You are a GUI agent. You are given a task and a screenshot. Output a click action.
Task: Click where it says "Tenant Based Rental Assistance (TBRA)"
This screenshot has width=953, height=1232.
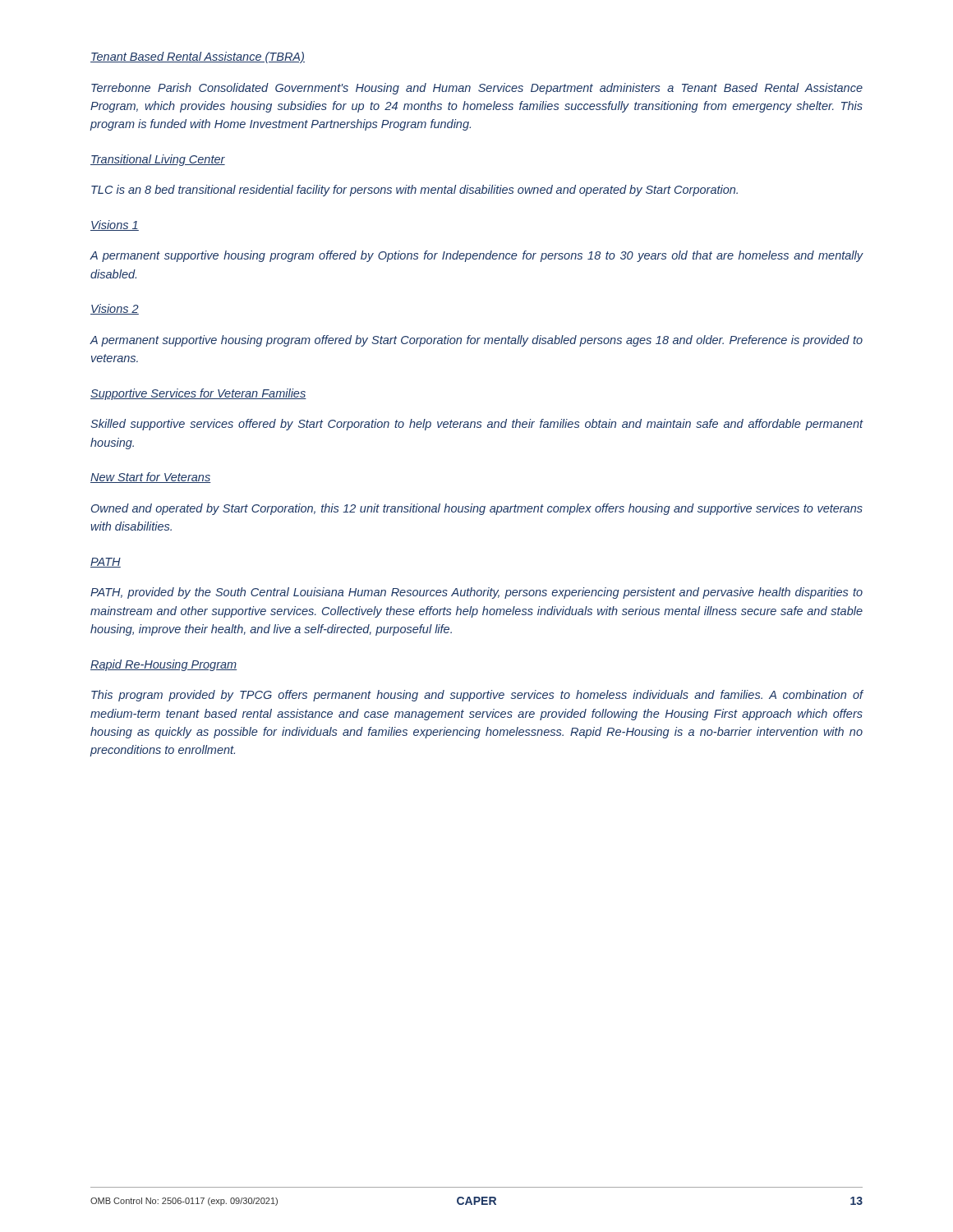click(198, 57)
